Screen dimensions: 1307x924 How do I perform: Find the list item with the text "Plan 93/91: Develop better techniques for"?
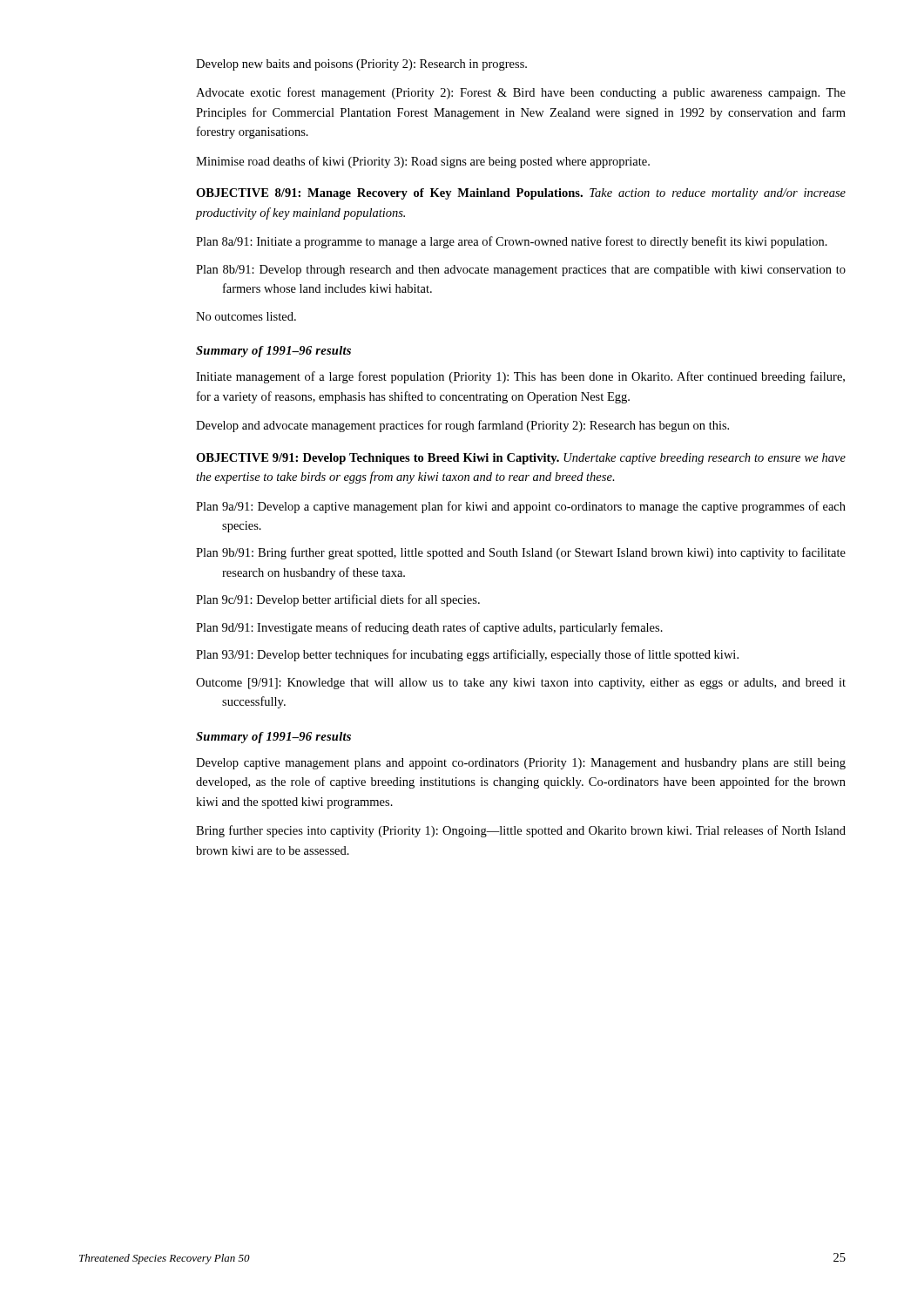click(468, 655)
